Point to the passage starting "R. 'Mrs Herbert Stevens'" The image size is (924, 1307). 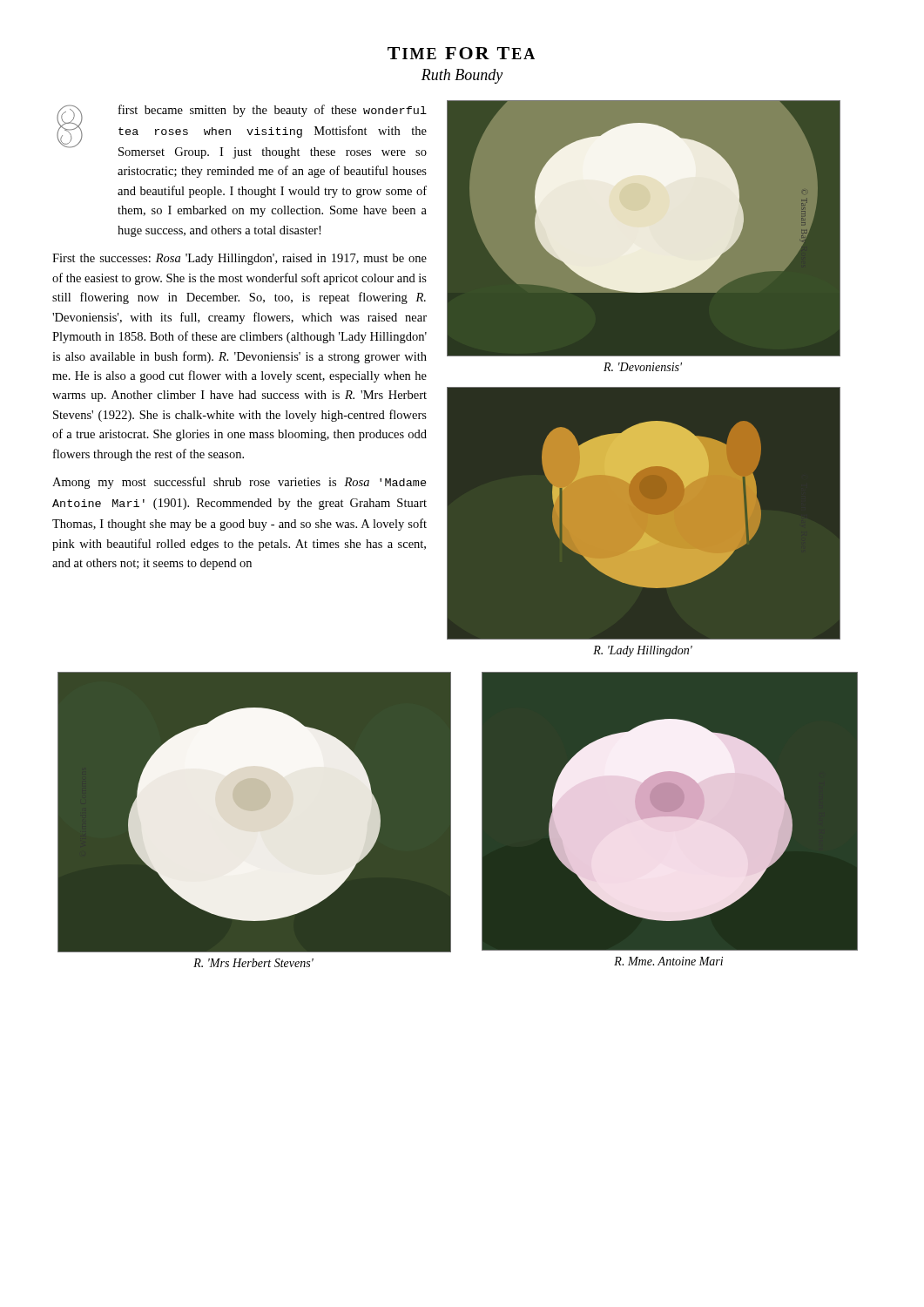[x=253, y=963]
